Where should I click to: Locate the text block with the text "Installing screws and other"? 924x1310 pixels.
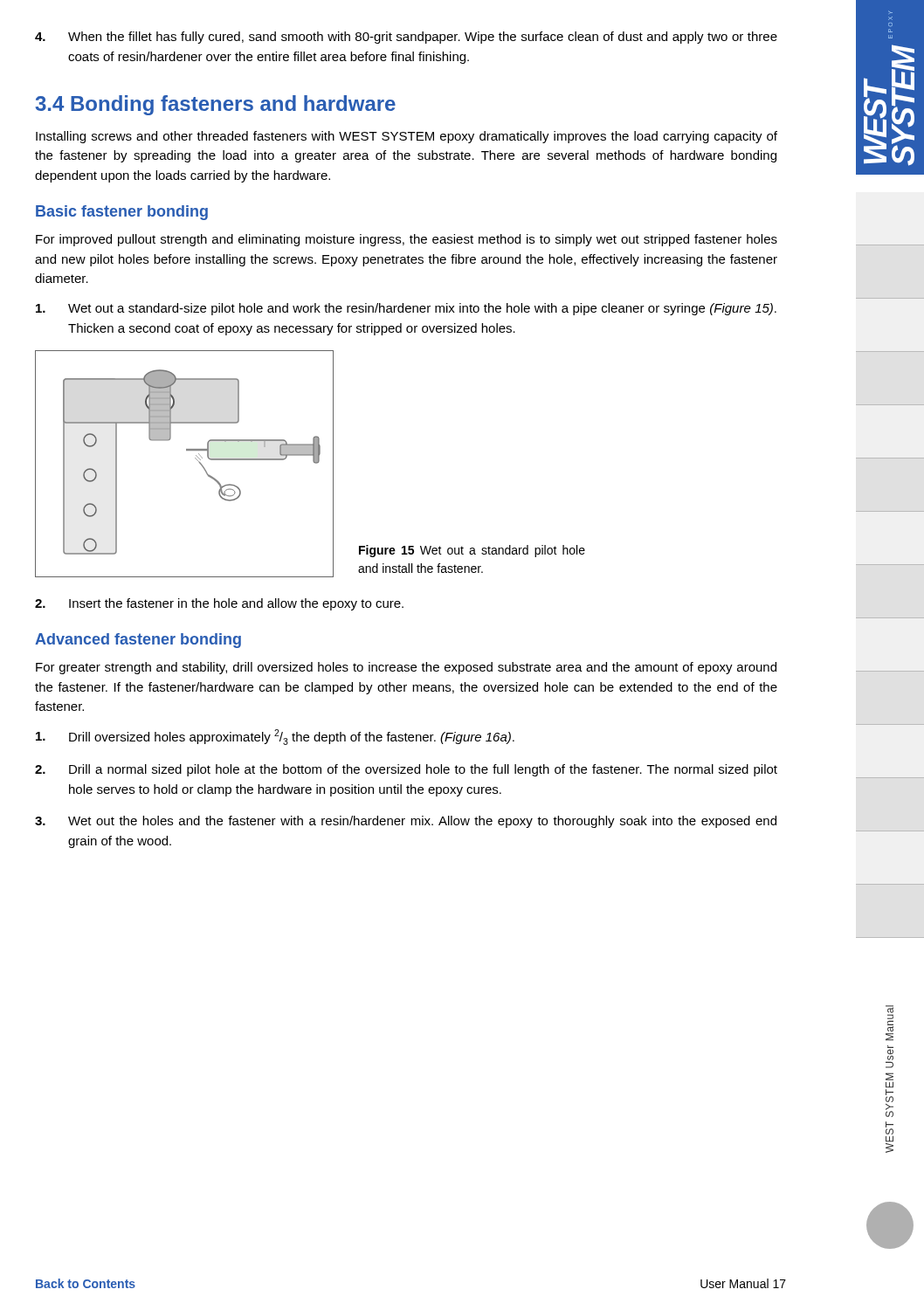pos(406,156)
